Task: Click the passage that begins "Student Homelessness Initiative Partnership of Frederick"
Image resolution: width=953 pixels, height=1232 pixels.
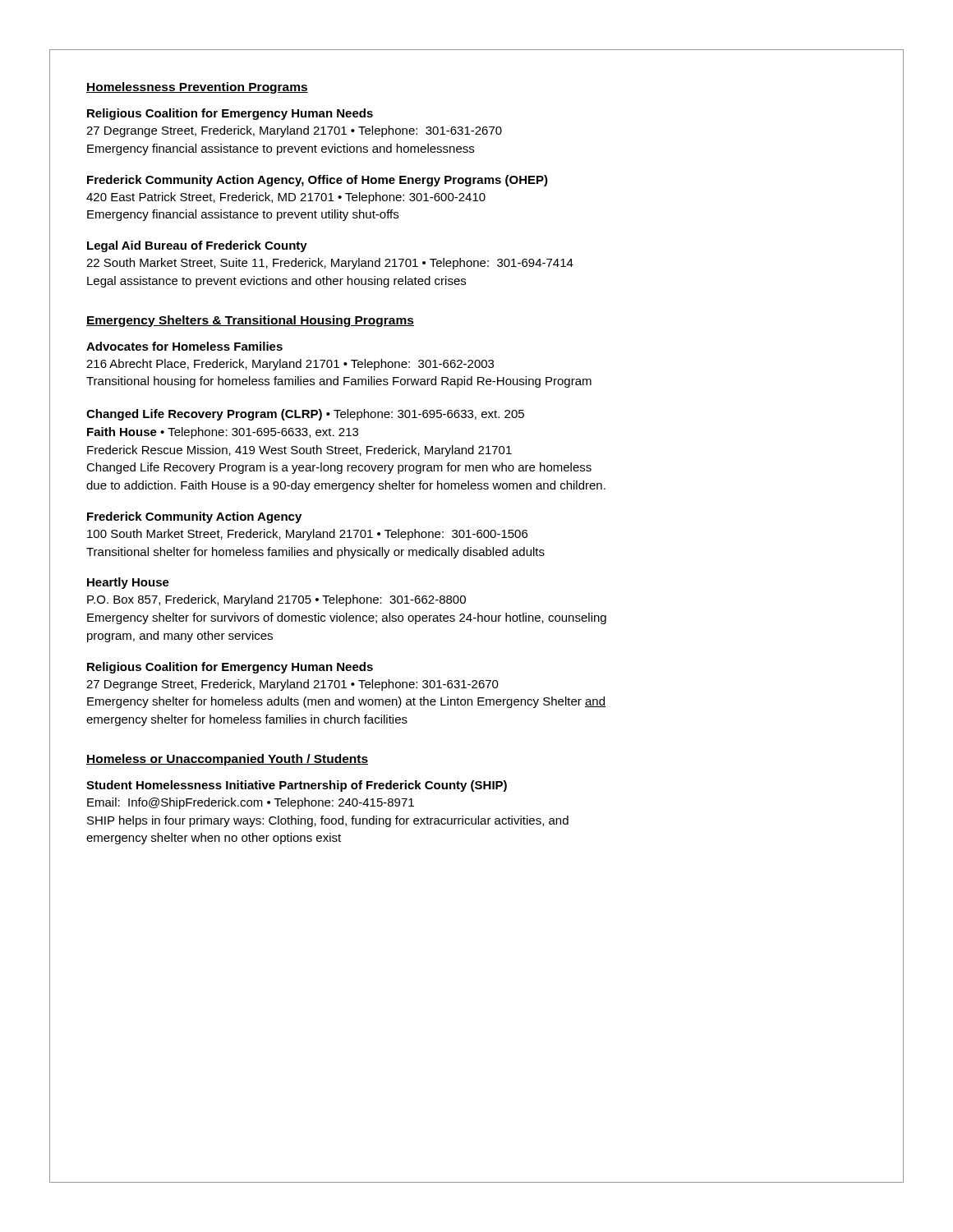Action: coord(476,812)
